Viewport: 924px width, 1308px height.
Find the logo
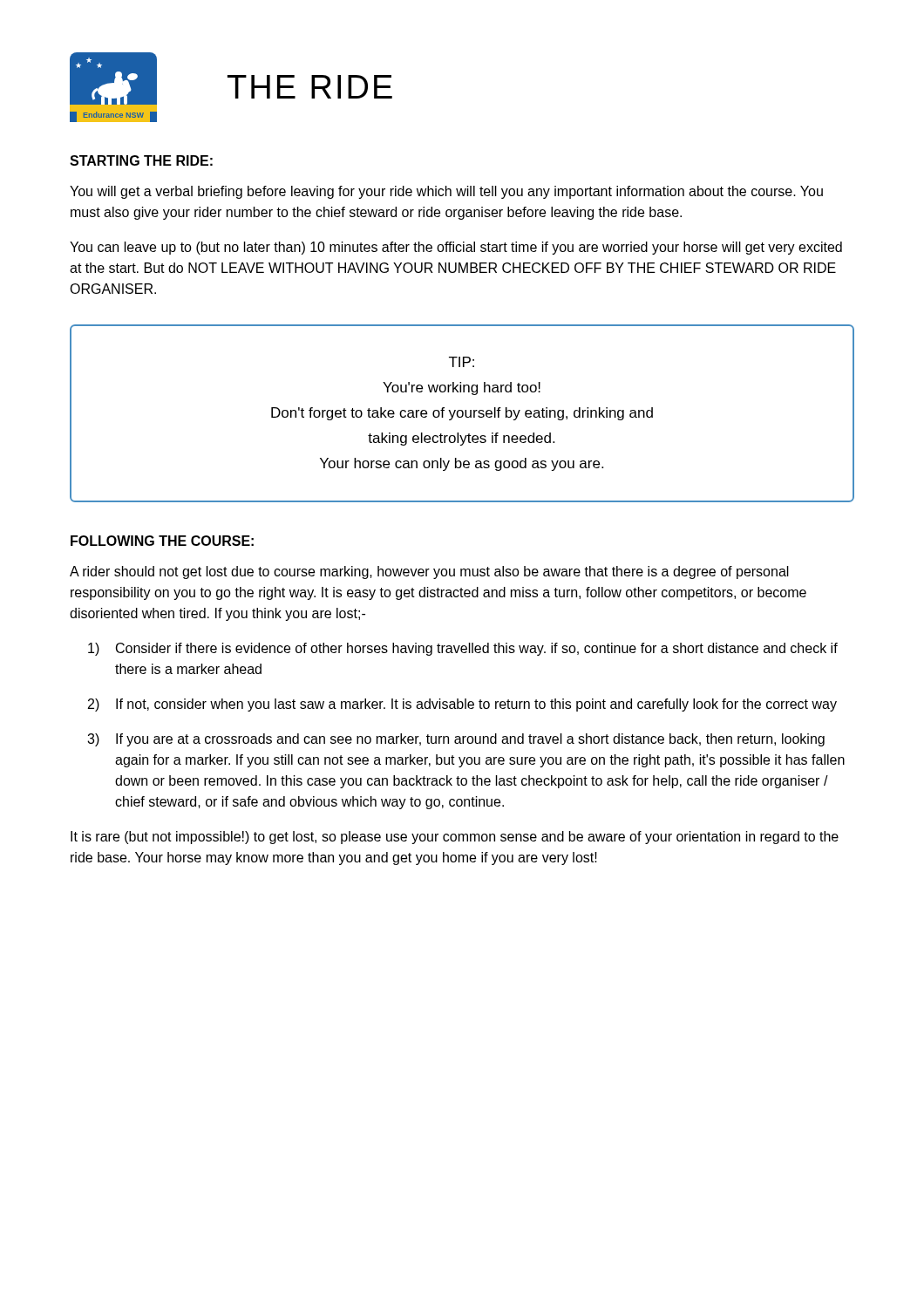tap(113, 87)
